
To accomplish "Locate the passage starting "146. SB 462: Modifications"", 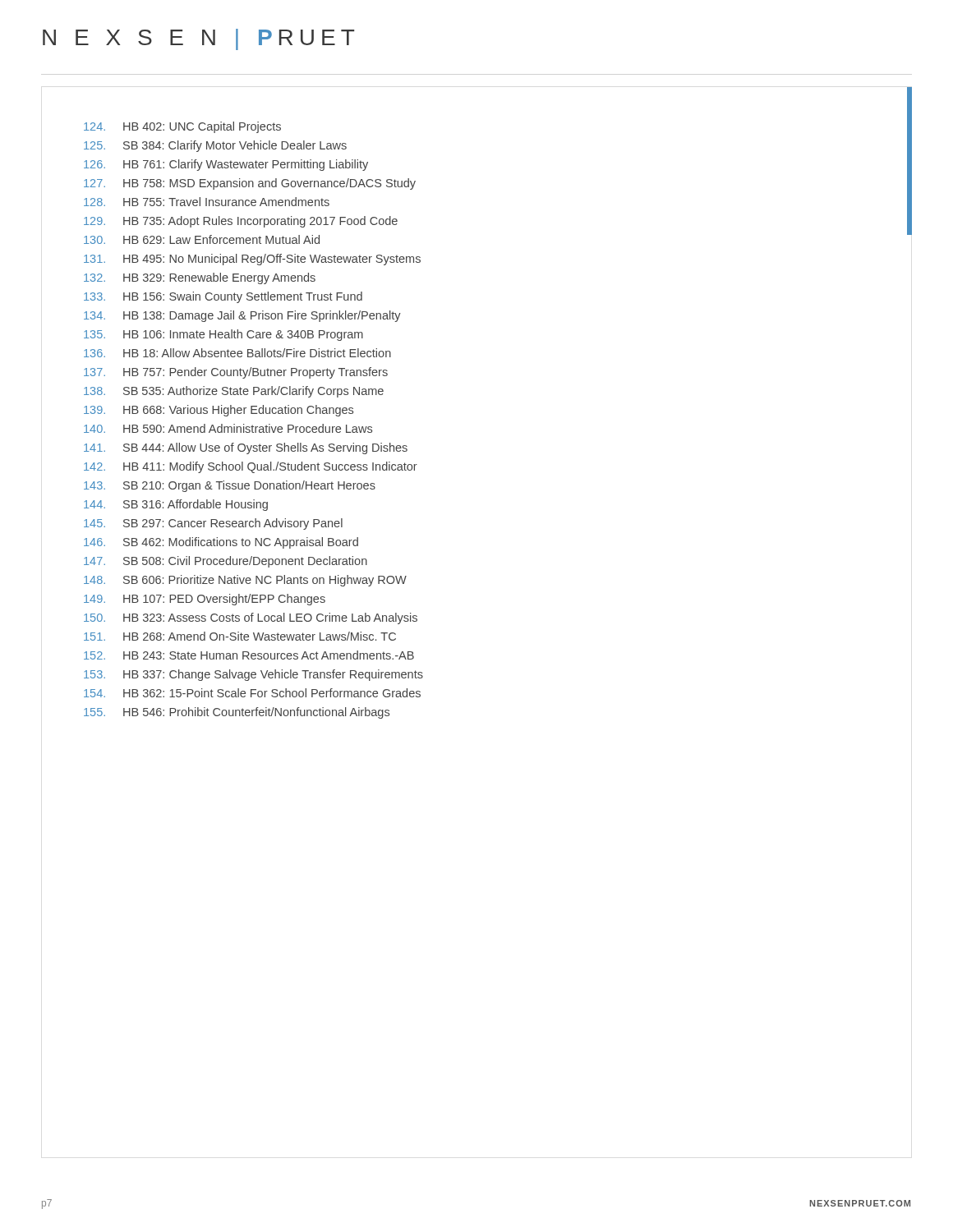I will tap(221, 542).
